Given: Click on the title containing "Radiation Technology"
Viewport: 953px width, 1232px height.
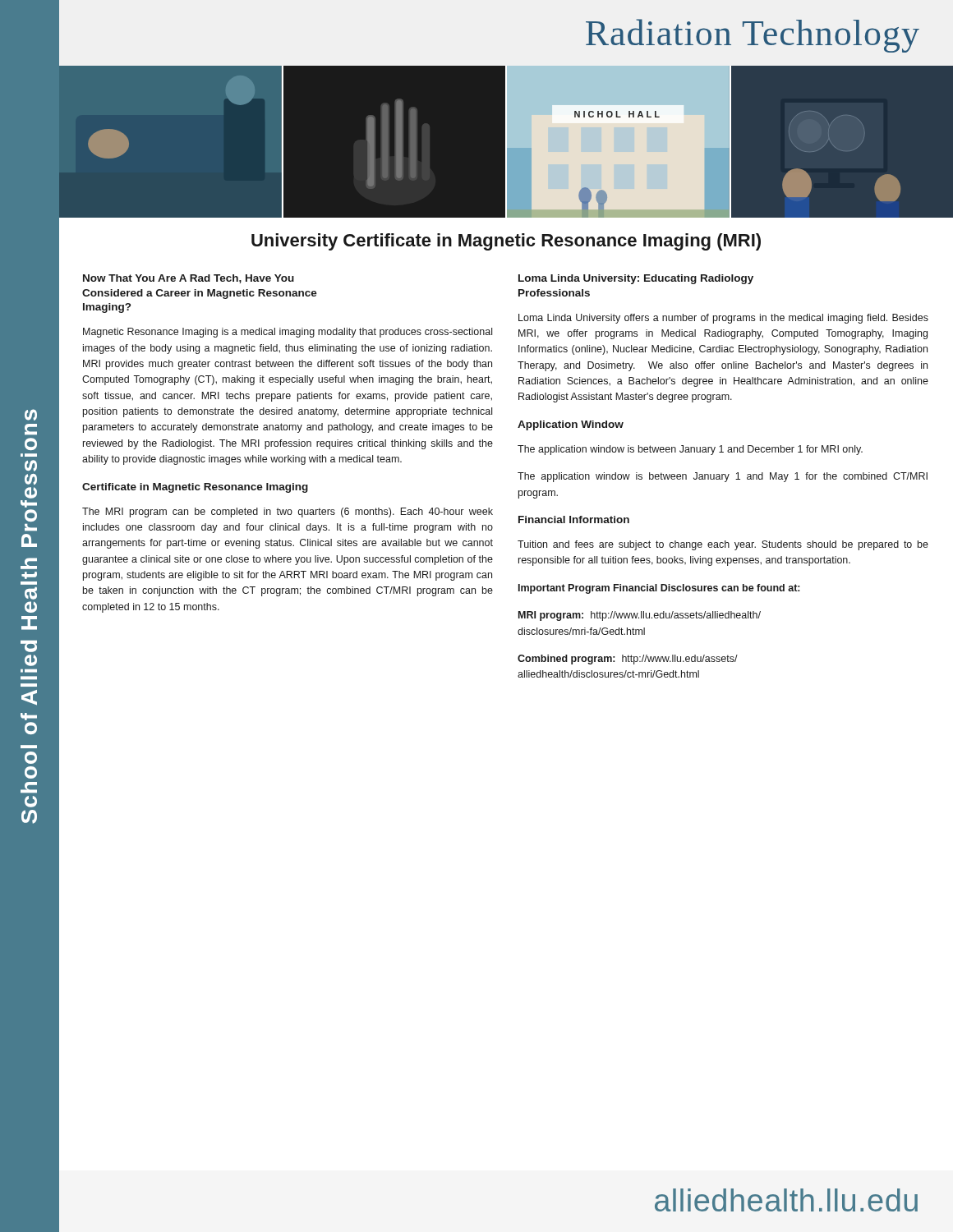Looking at the screenshot, I should pyautogui.click(x=752, y=33).
